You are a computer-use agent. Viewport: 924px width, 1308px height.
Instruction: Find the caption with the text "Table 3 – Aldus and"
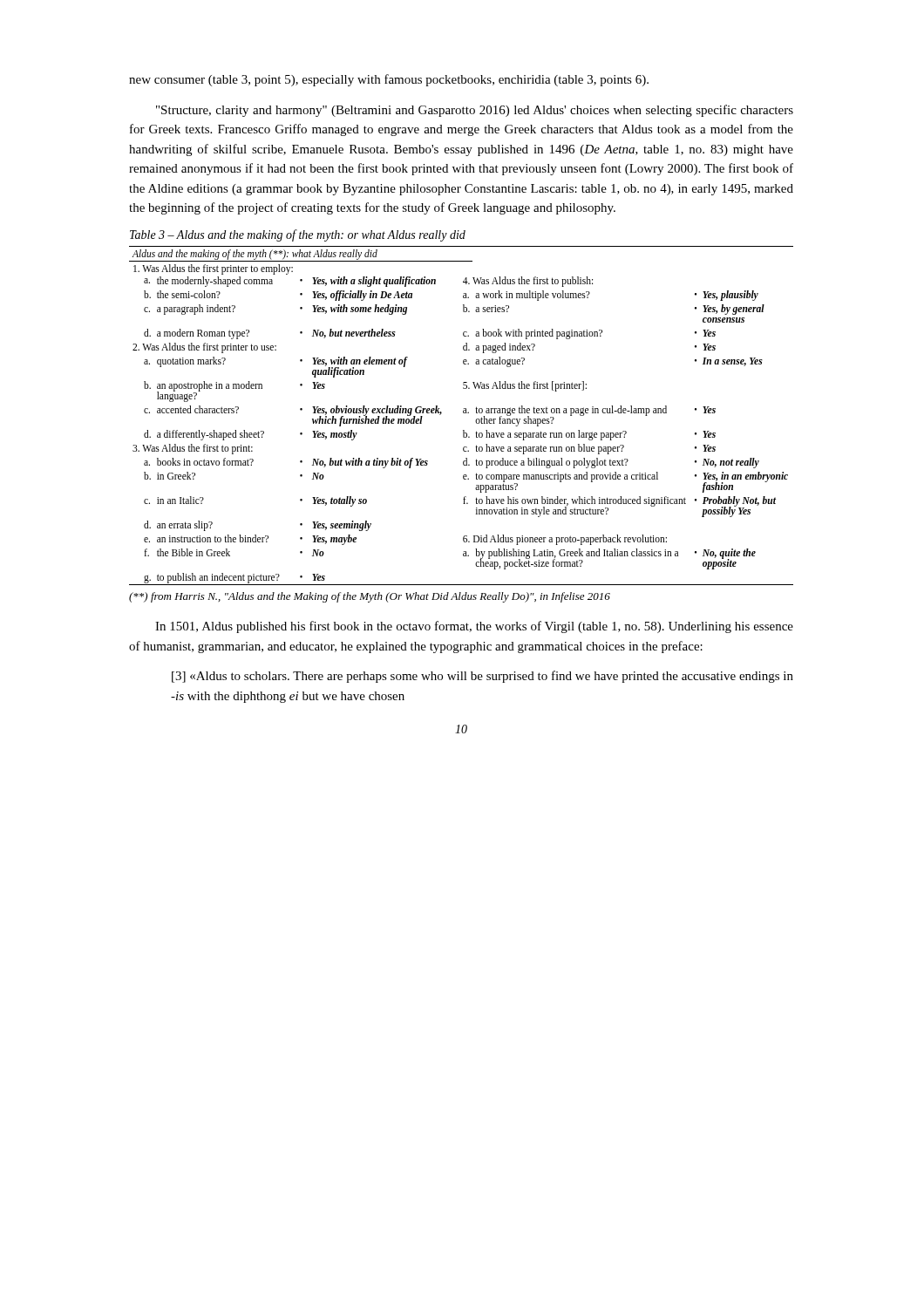click(297, 235)
